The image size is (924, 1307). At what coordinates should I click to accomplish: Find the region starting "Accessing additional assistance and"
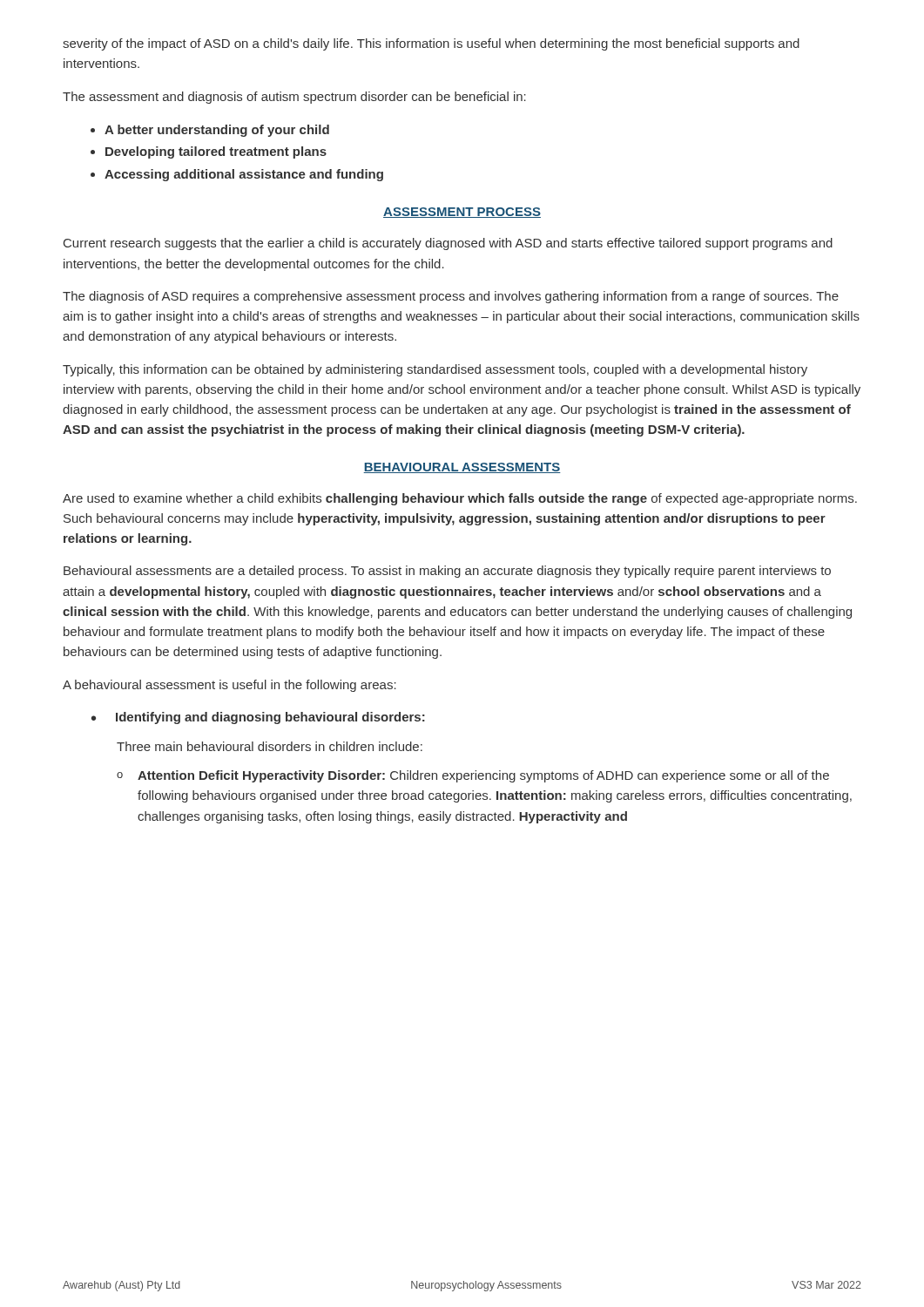tap(244, 174)
